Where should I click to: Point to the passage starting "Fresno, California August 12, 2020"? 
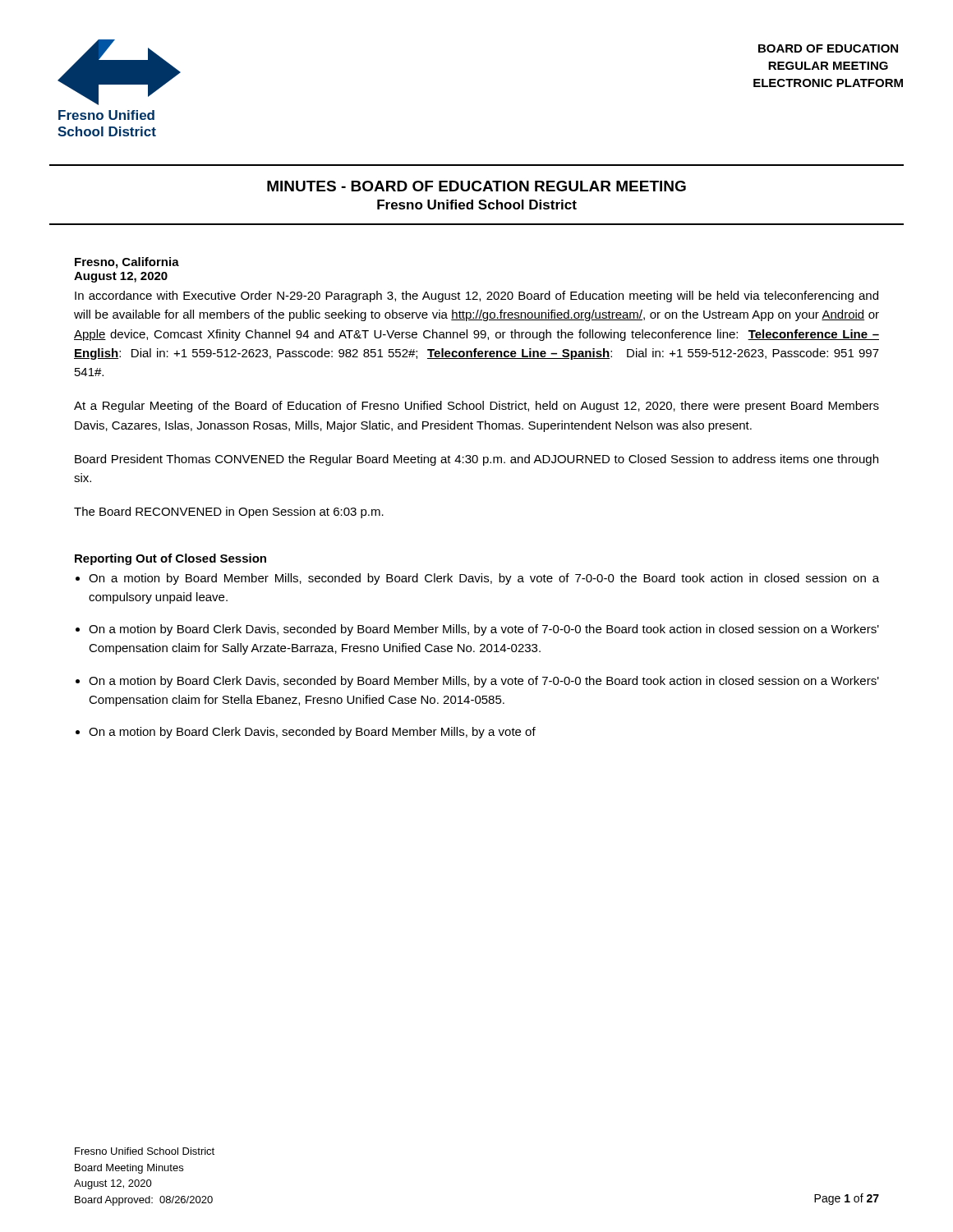(127, 263)
